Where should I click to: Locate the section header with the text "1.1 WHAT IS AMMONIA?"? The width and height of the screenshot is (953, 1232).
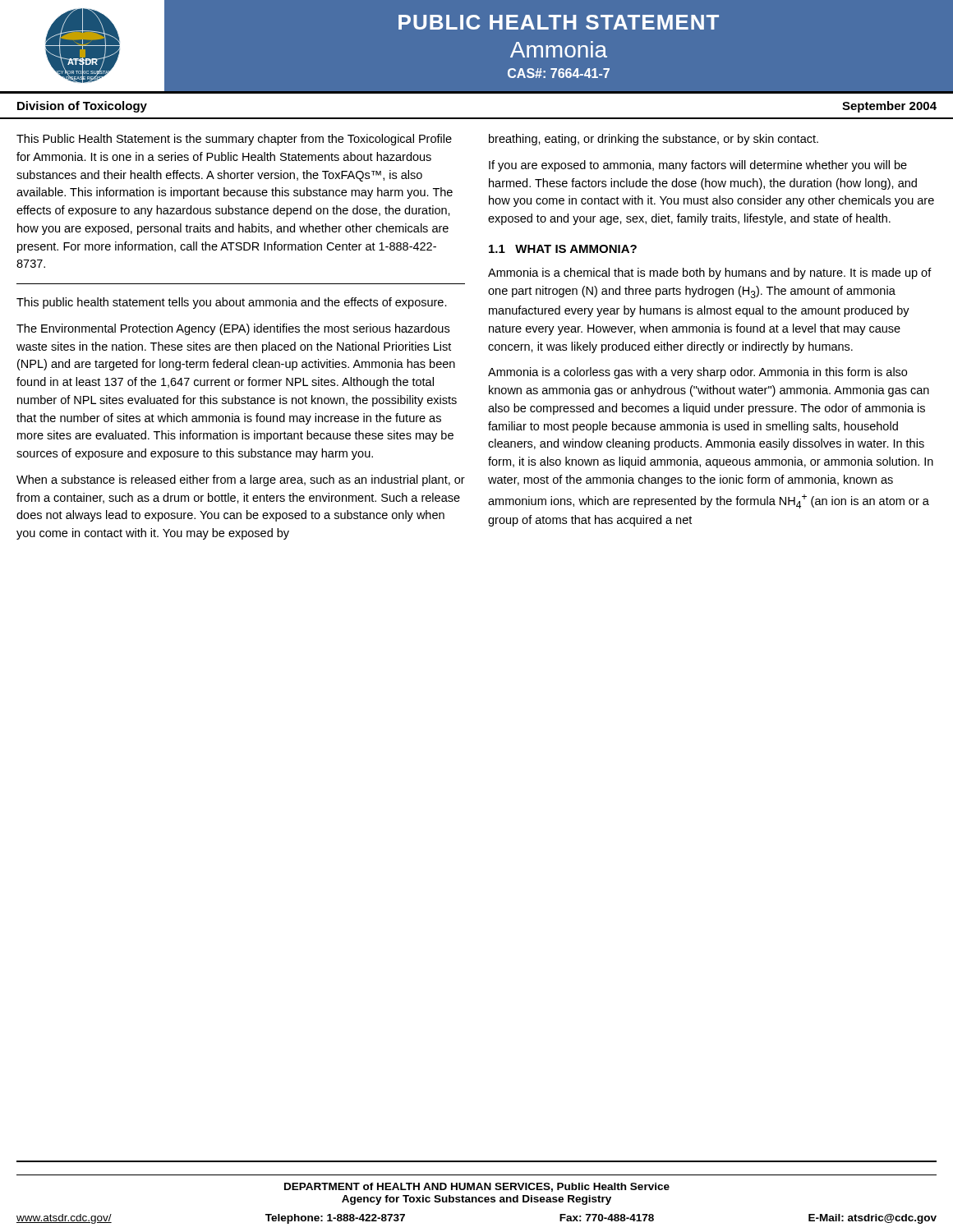(563, 248)
